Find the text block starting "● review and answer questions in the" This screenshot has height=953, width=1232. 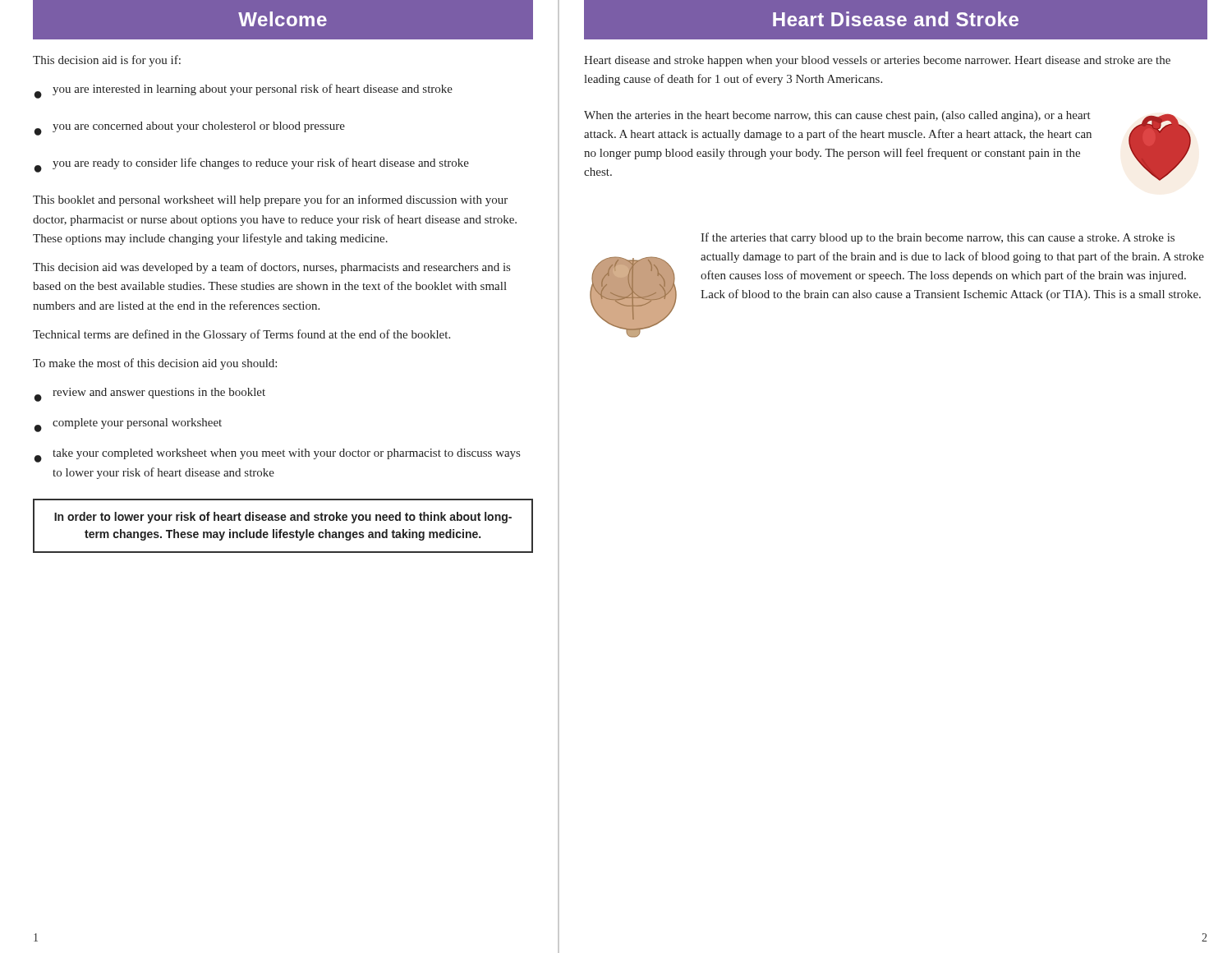coord(149,397)
